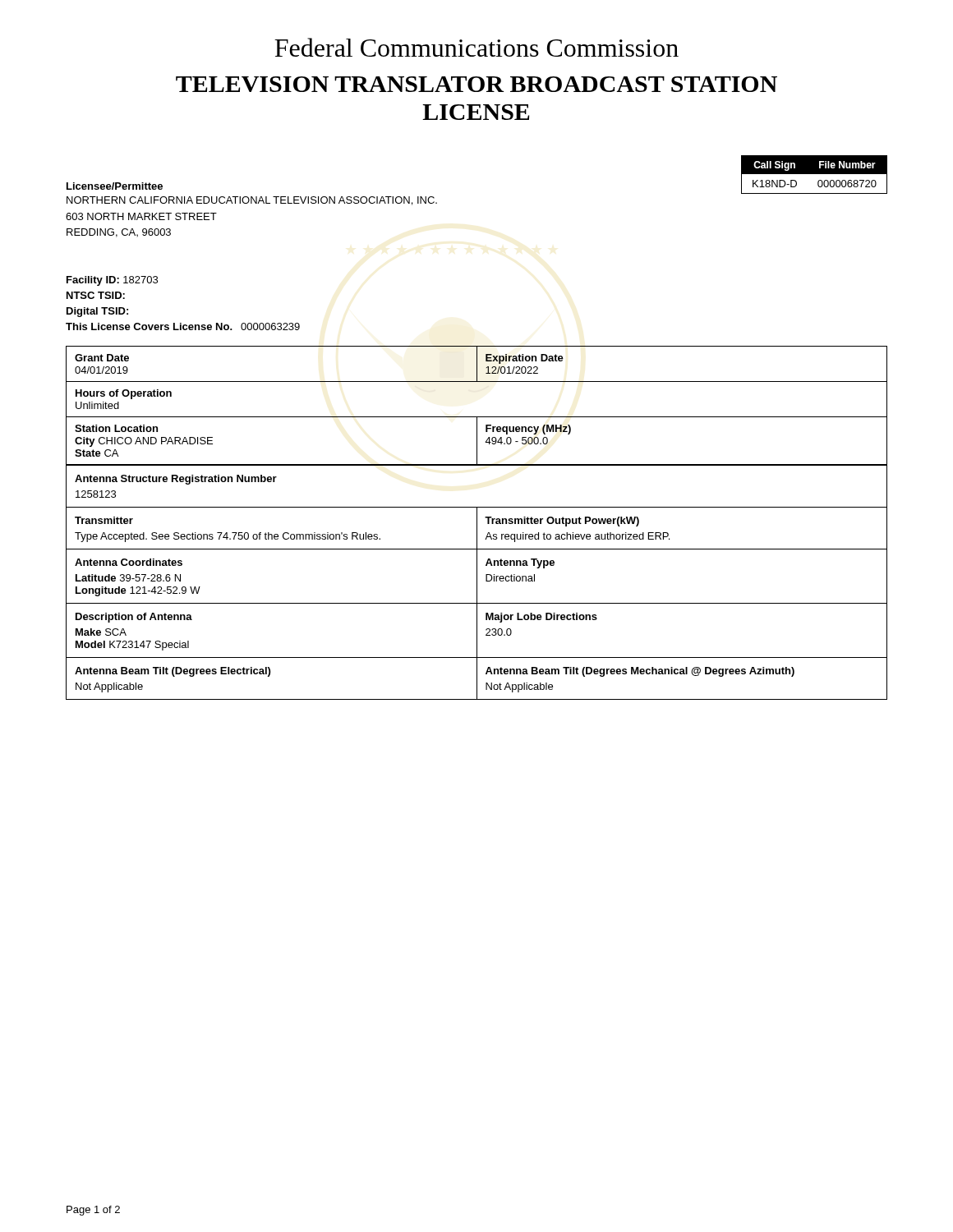
Task: Locate the block of text that opens with "Licensee/Permittee NORTHERN CALIFORNIA"
Action: pos(252,210)
